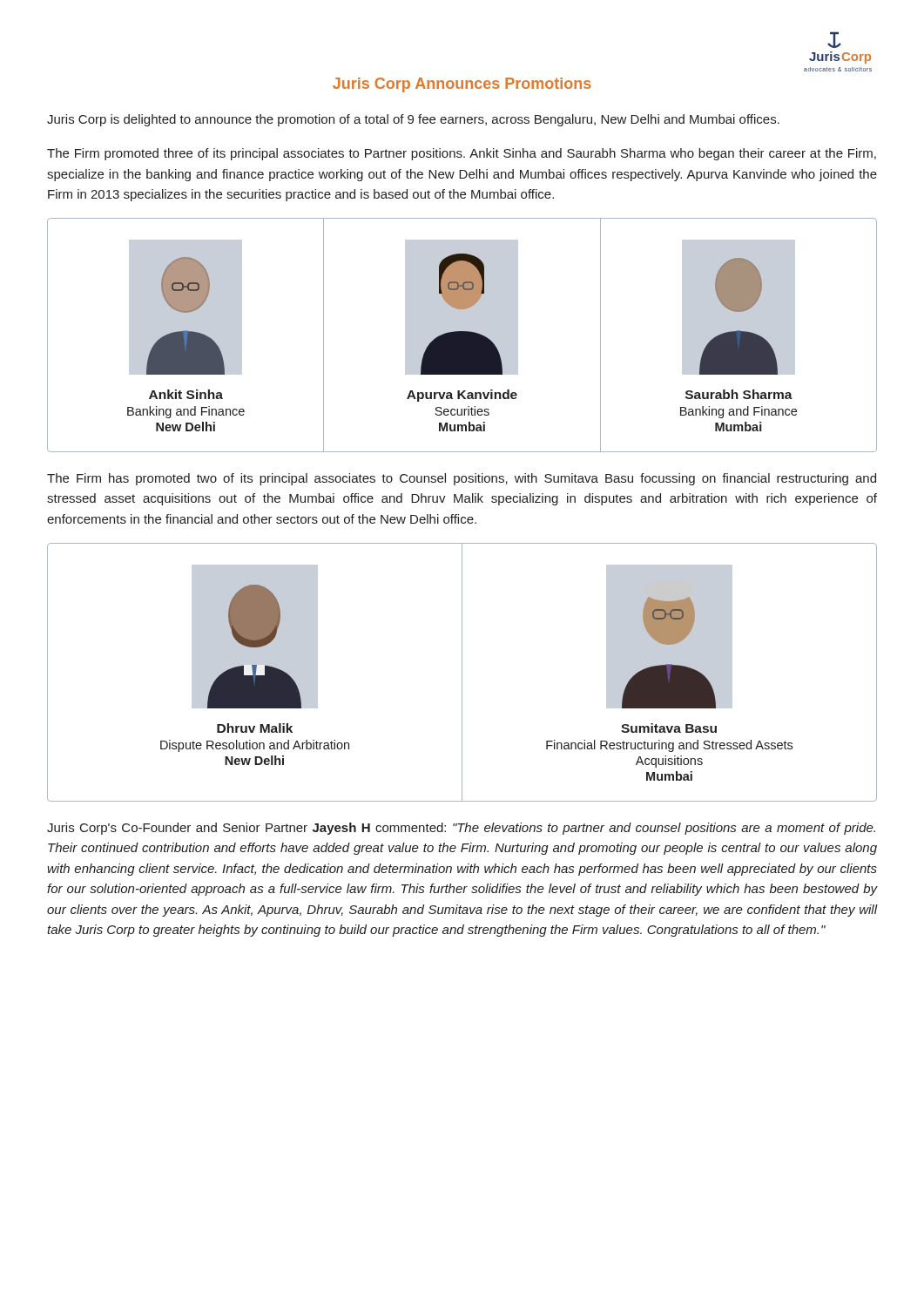Find the region starting "Juris Corp's Co-Founder"
924x1307 pixels.
(x=462, y=878)
